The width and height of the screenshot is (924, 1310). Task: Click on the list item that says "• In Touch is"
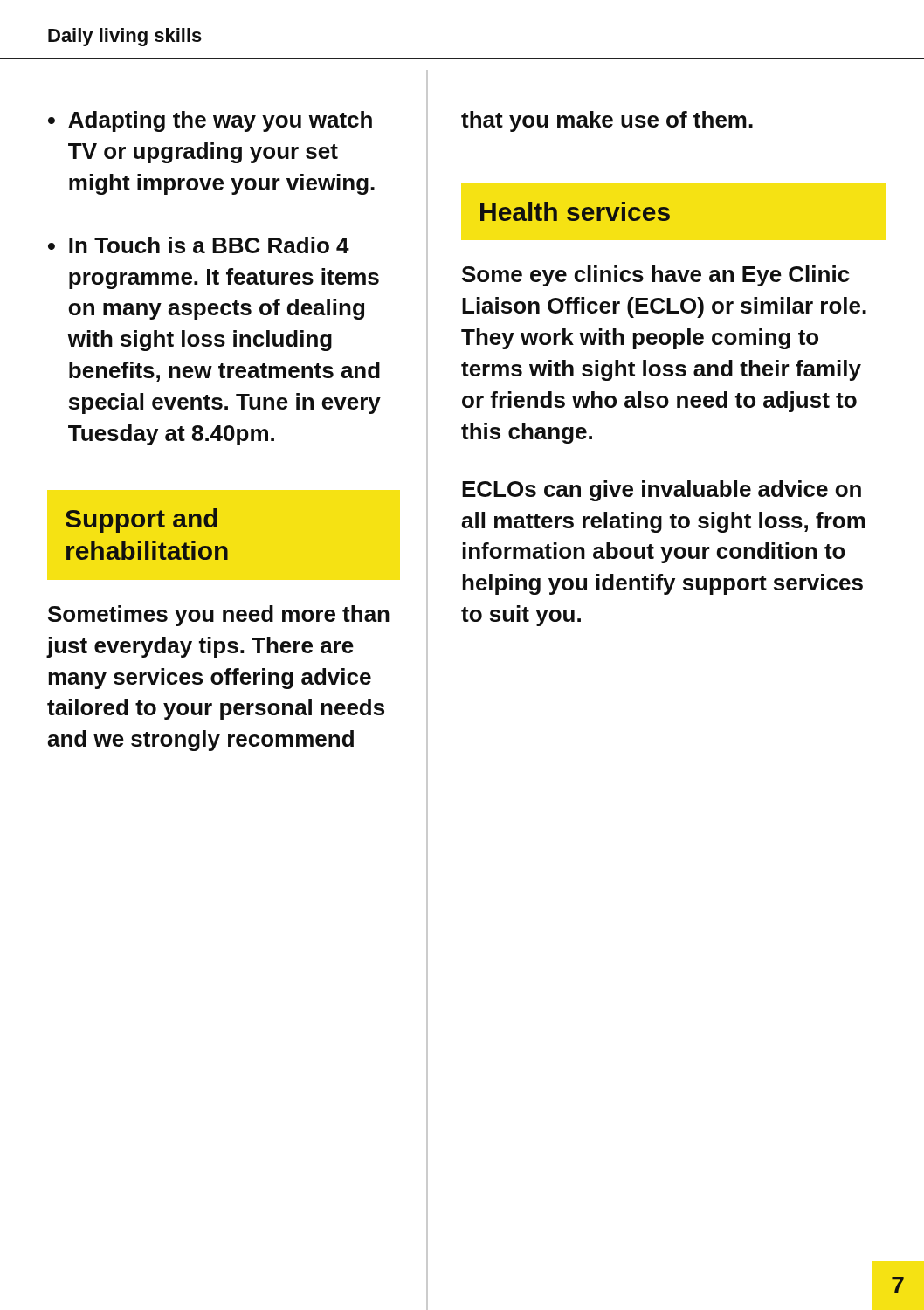pyautogui.click(x=224, y=340)
